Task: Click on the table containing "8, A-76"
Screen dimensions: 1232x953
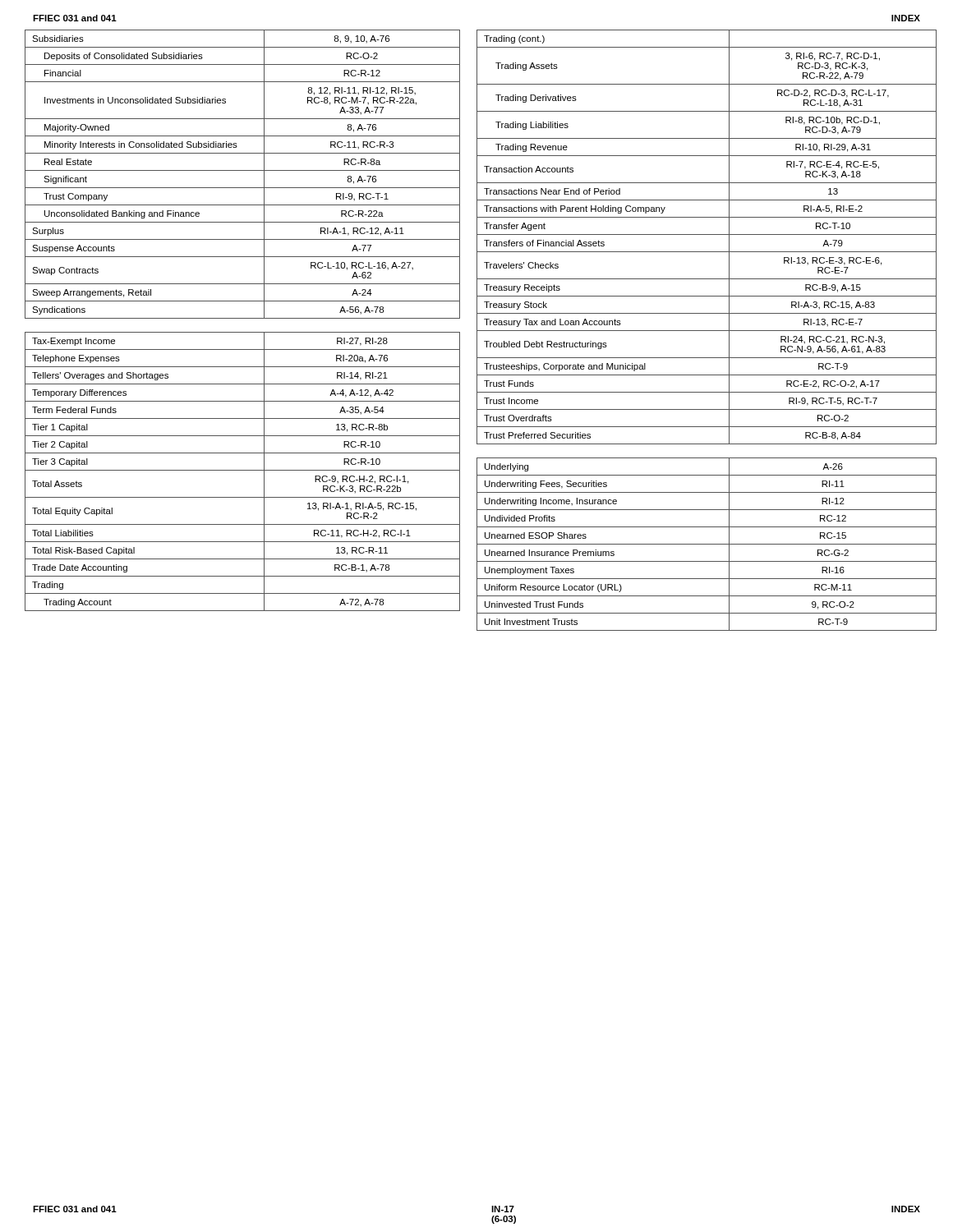Action: click(x=242, y=174)
